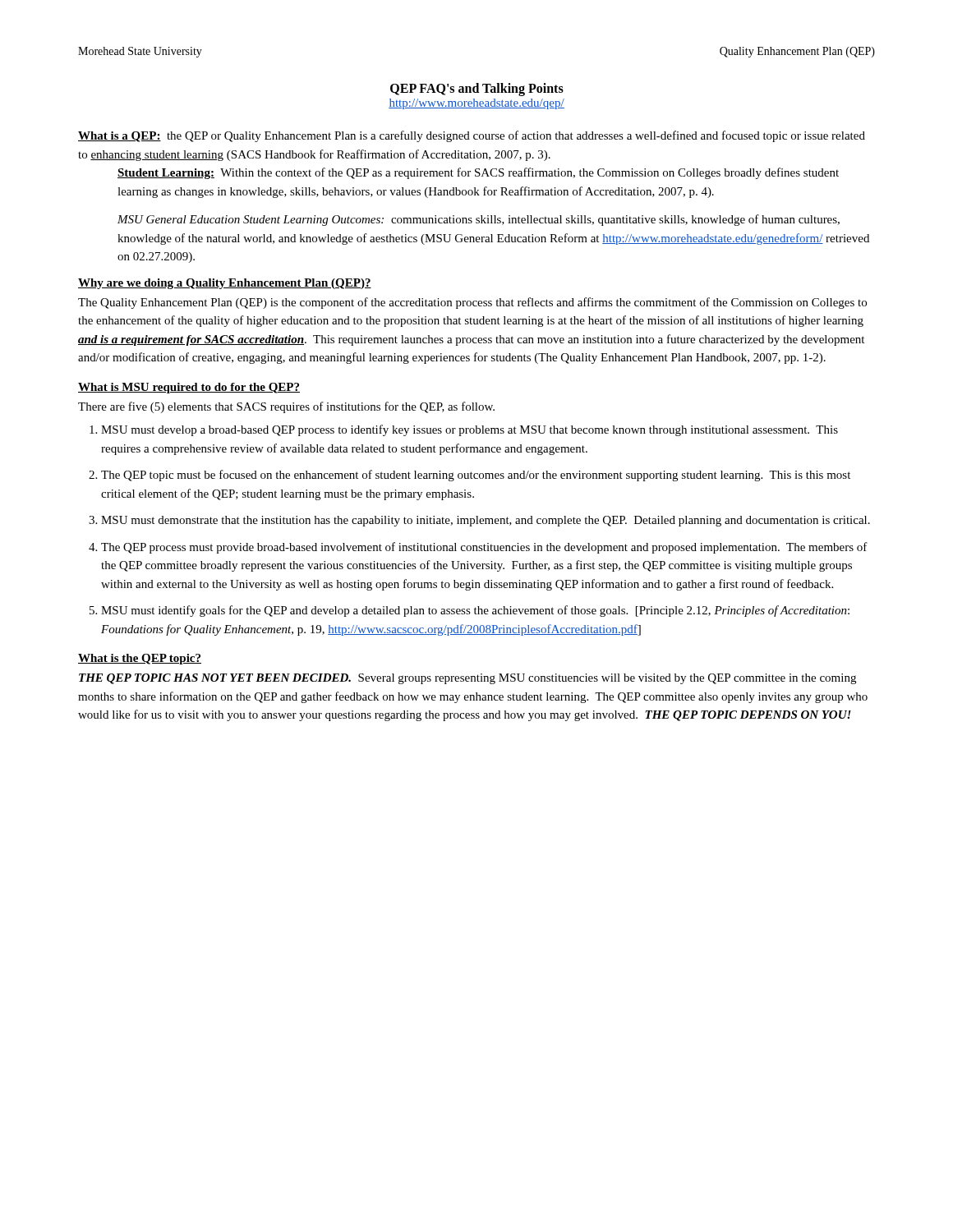Image resolution: width=953 pixels, height=1232 pixels.
Task: Click on the text block with the text "There are five (5) elements that SACS"
Action: [x=287, y=406]
